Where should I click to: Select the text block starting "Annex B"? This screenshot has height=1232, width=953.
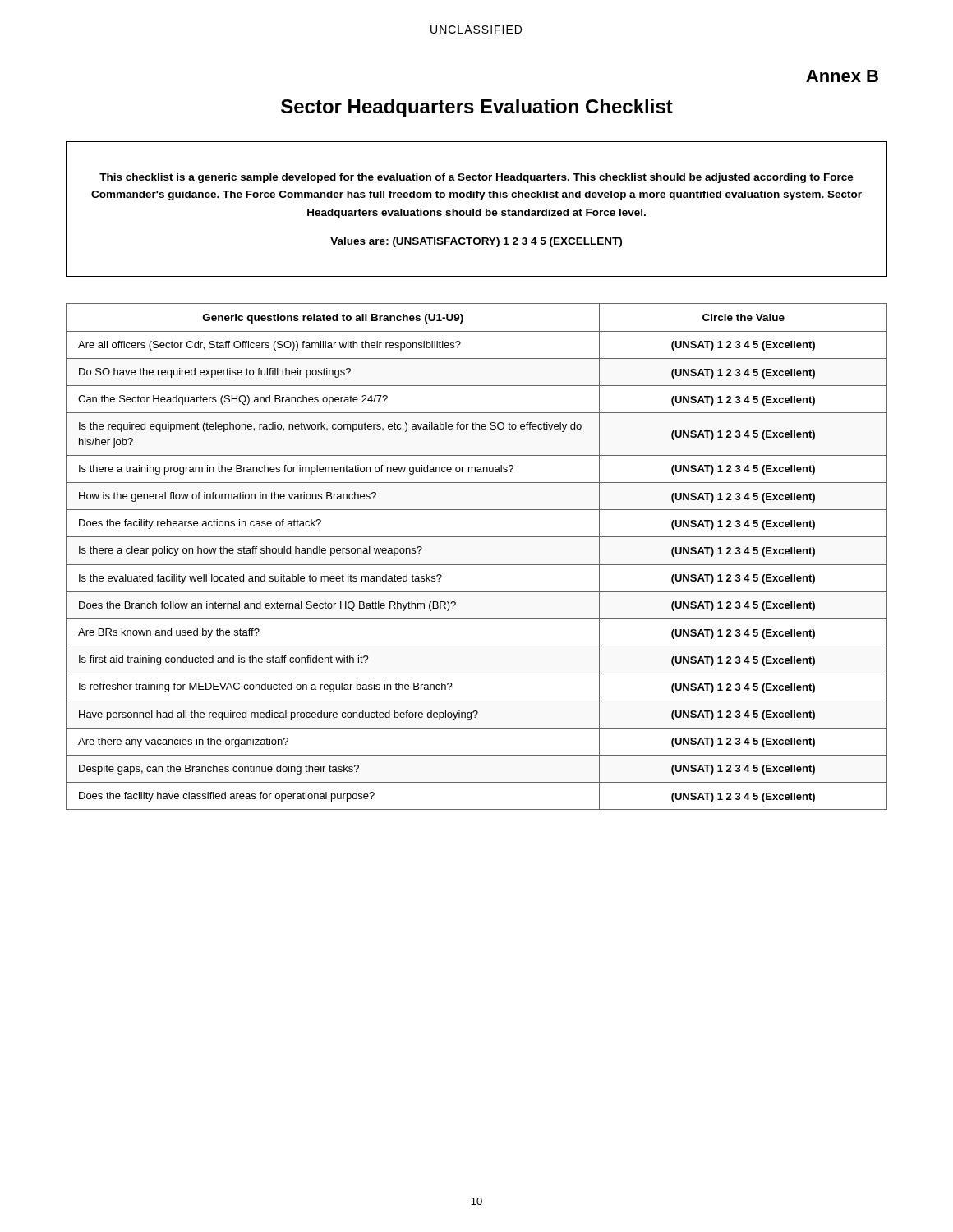pyautogui.click(x=842, y=76)
